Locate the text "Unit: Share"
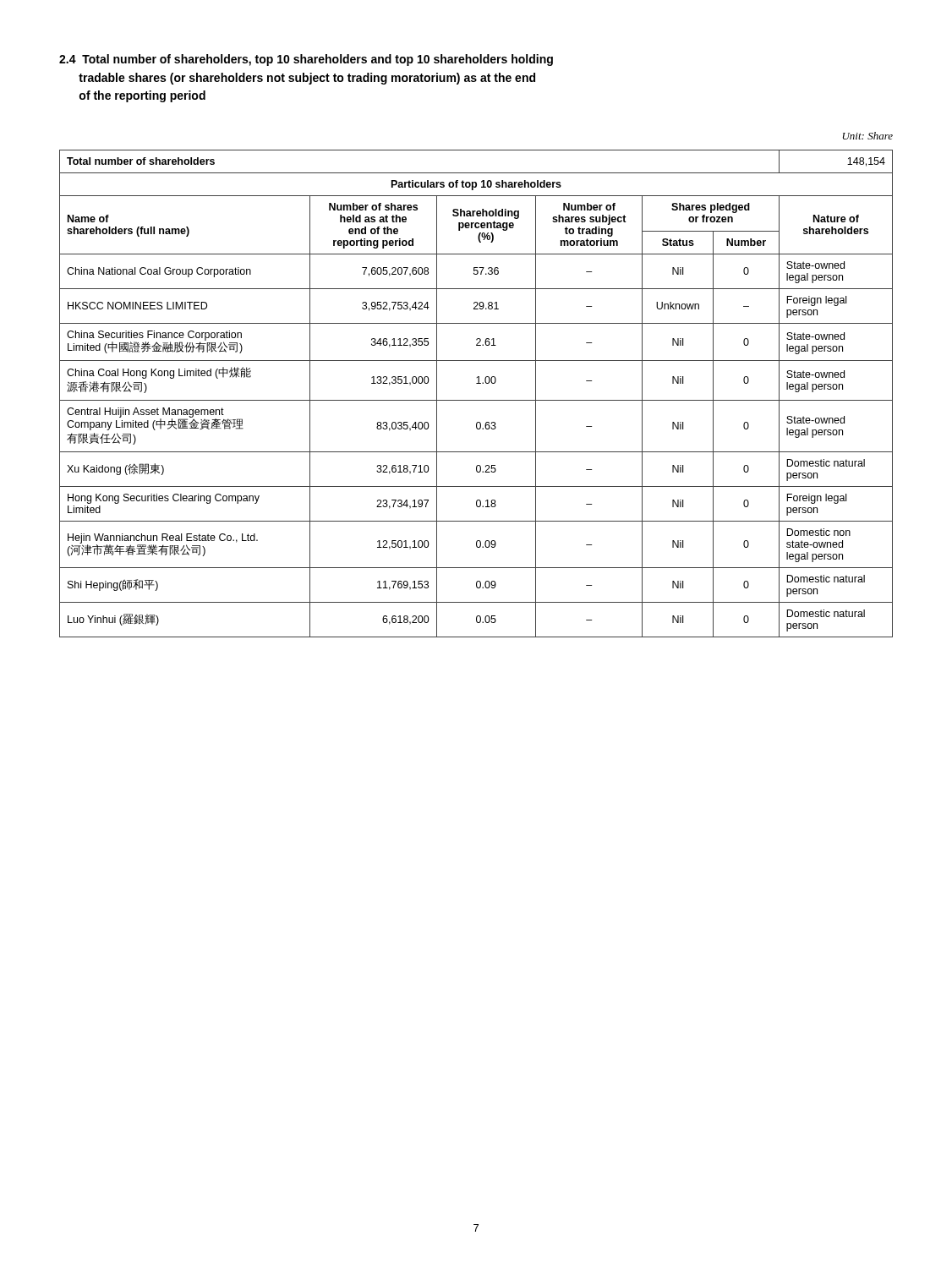The width and height of the screenshot is (952, 1268). (867, 136)
